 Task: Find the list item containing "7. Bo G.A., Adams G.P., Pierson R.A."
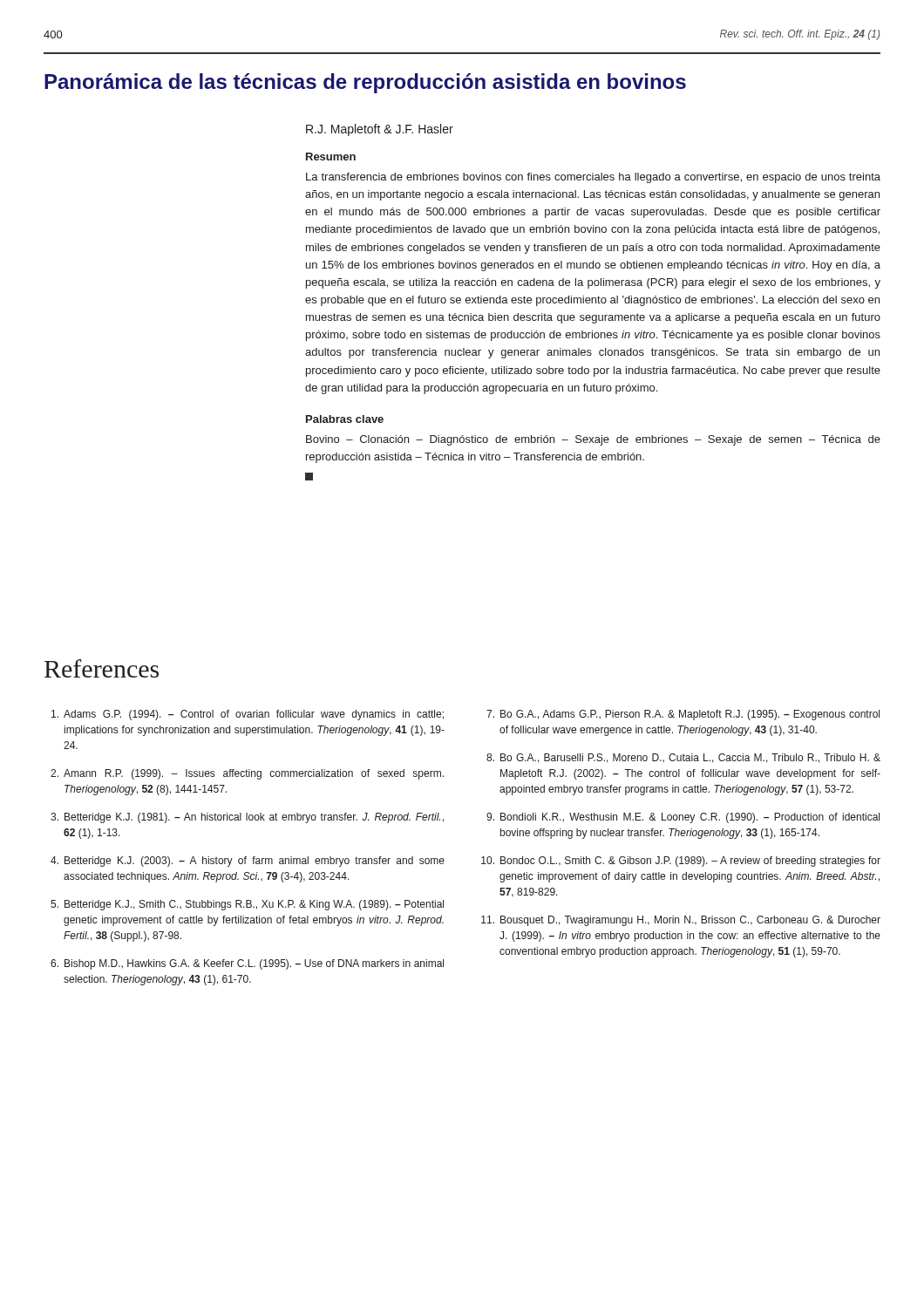(x=680, y=722)
